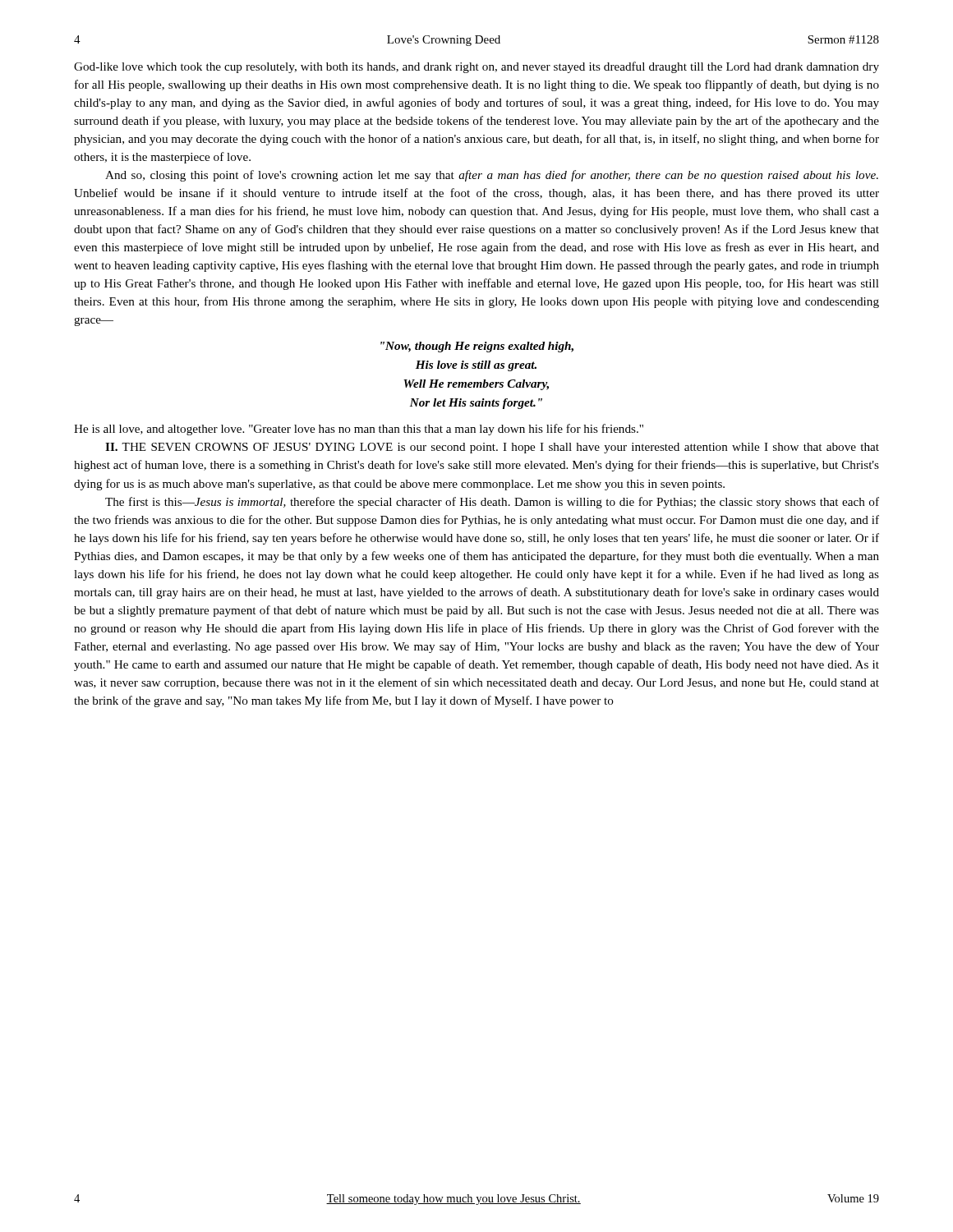Locate the block of text that opens with ""Now, though He"
Screen dimensions: 1232x953
476,374
